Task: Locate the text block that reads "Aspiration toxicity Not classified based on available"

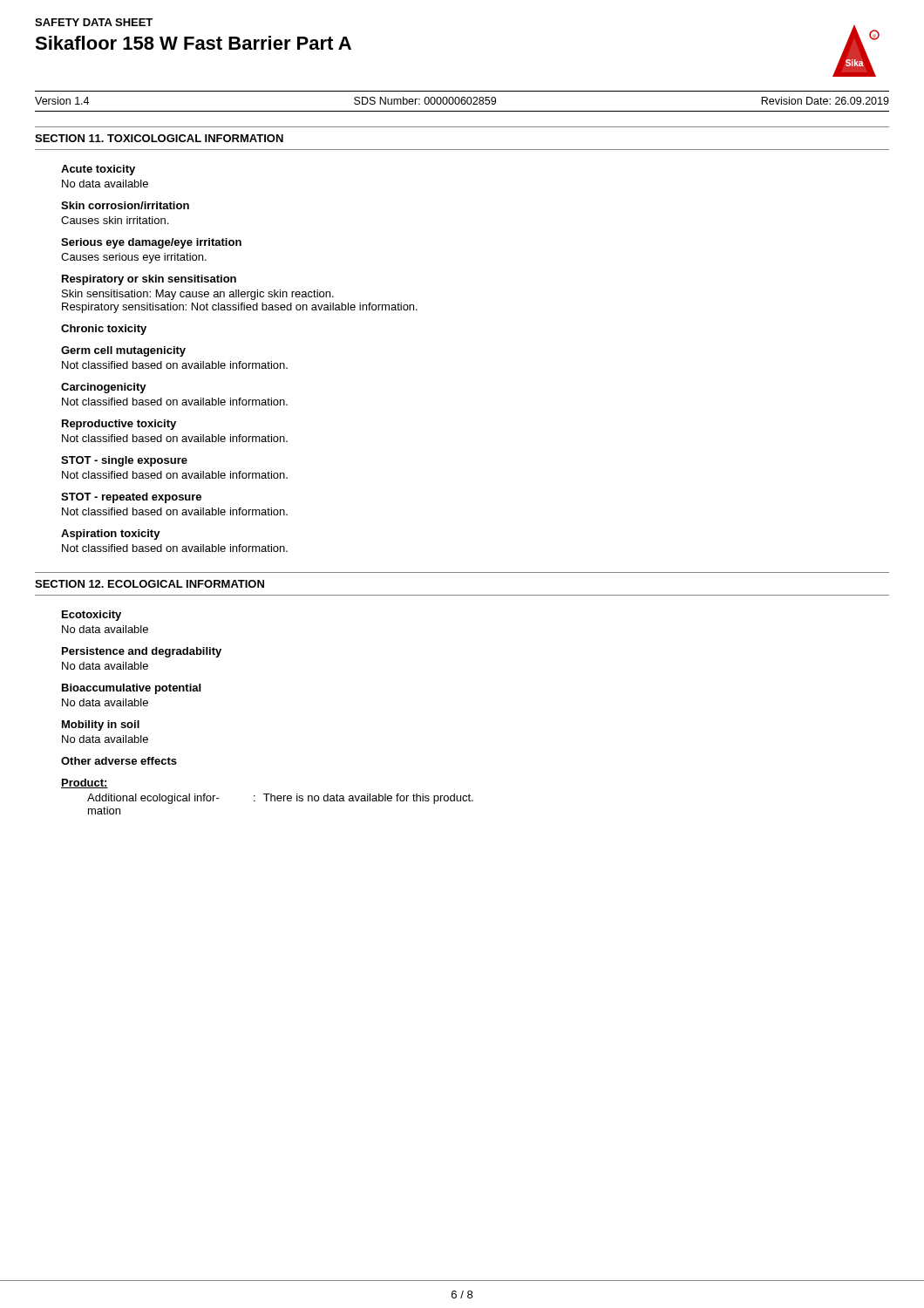Action: coord(111,535)
